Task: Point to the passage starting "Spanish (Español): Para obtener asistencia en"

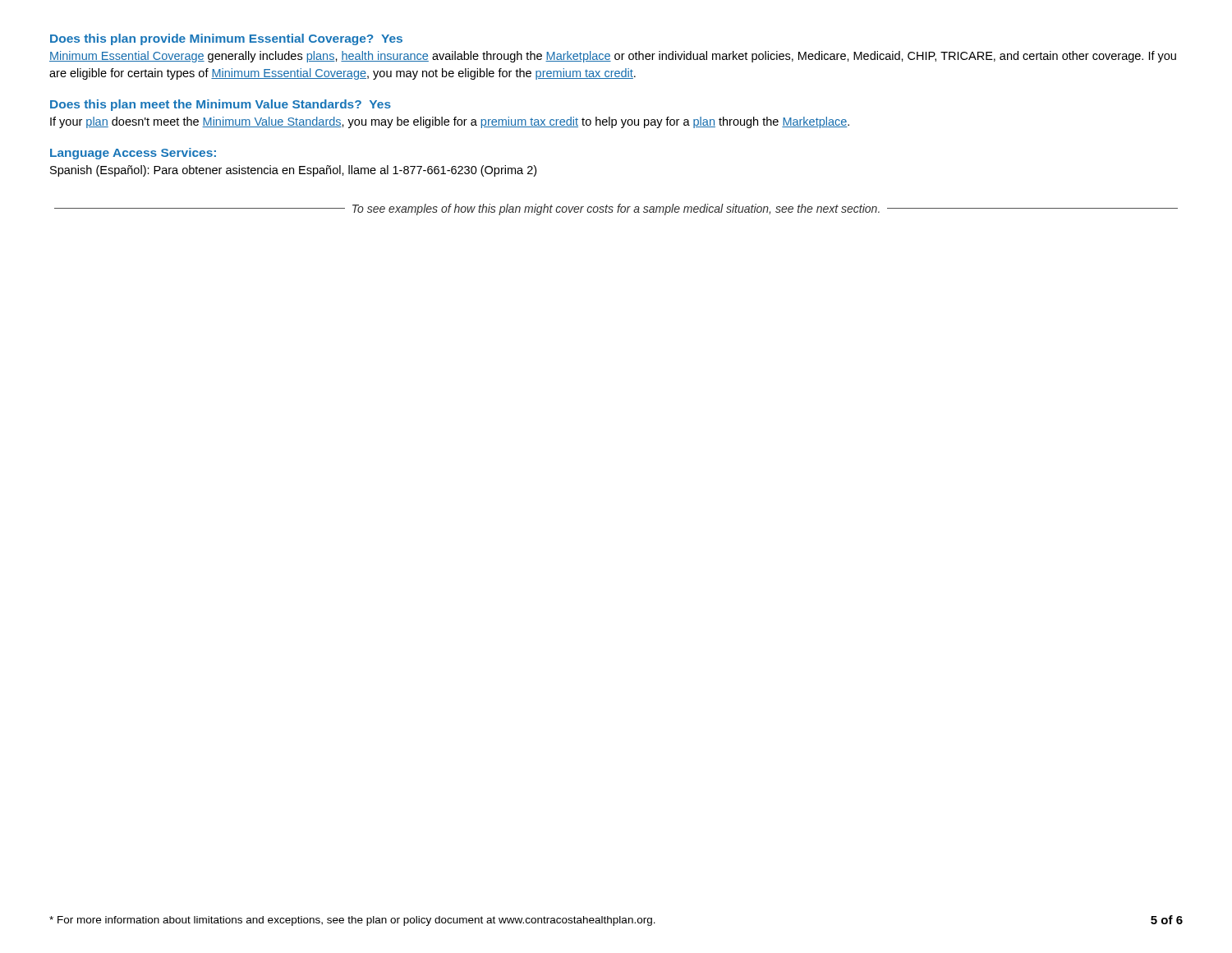Action: [x=293, y=170]
